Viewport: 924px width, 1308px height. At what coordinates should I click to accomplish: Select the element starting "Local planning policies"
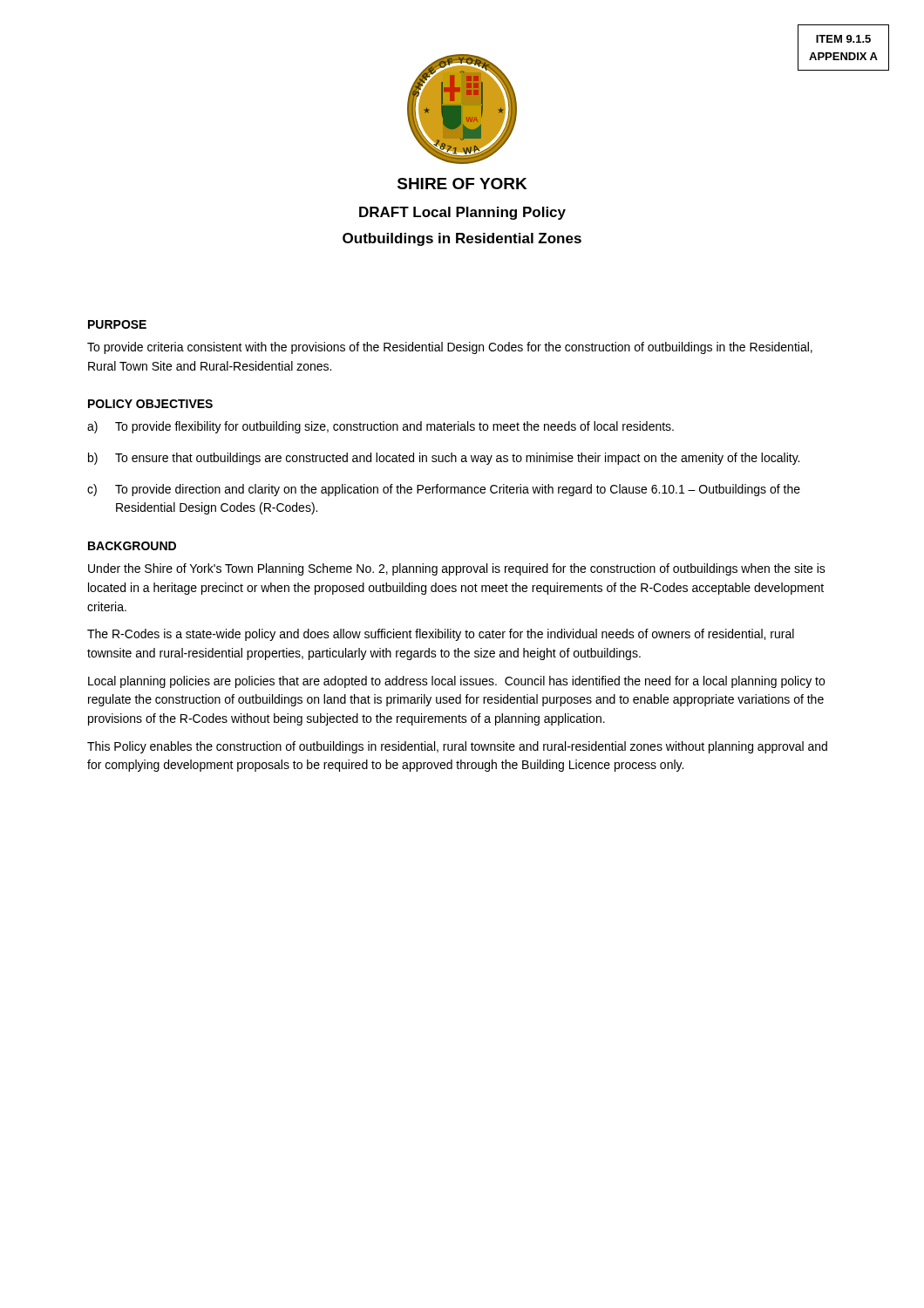(x=456, y=700)
